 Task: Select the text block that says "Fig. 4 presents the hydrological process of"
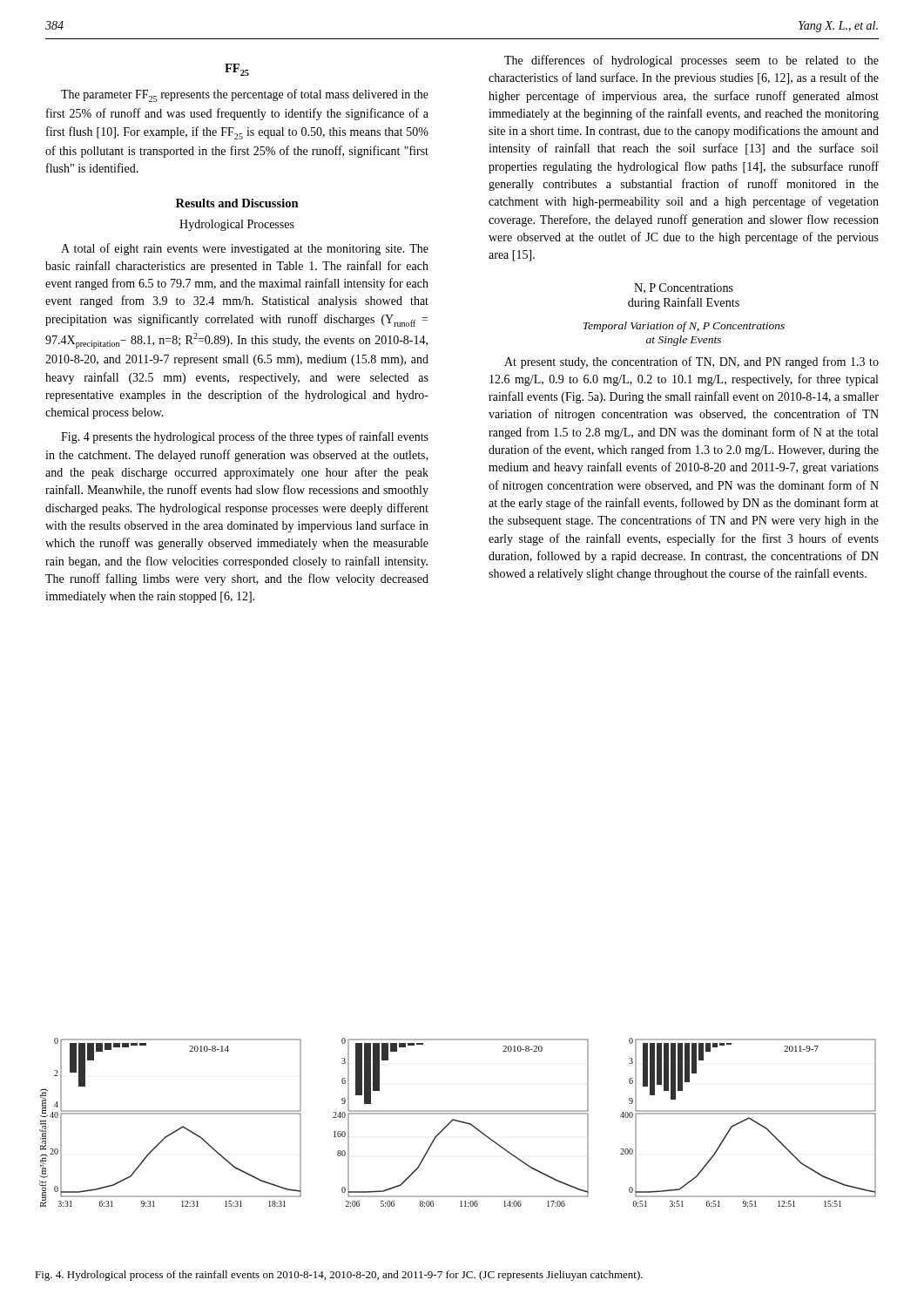[x=237, y=518]
